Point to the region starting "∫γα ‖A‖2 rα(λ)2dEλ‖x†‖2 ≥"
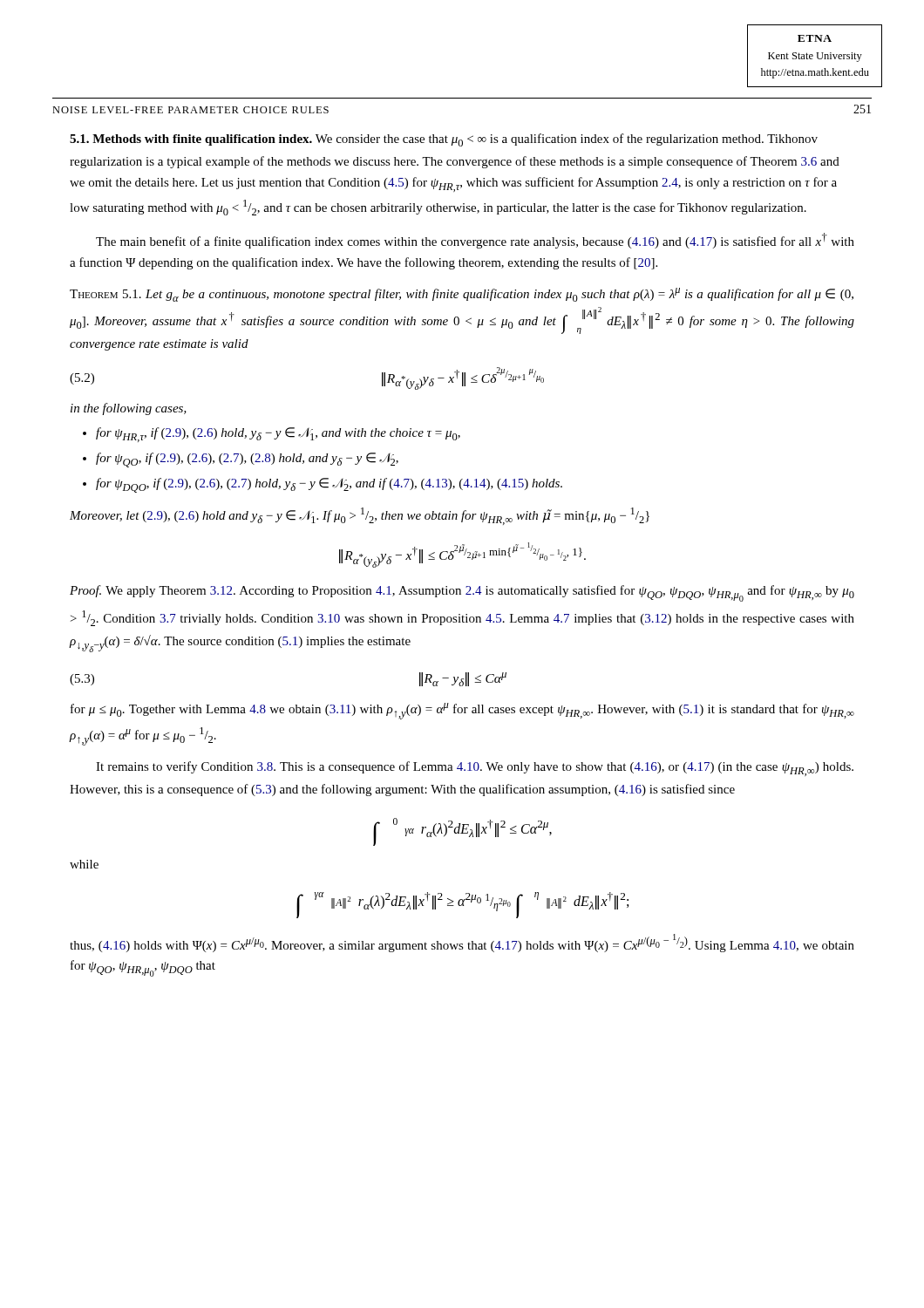Viewport: 924px width, 1308px height. pyautogui.click(x=462, y=902)
